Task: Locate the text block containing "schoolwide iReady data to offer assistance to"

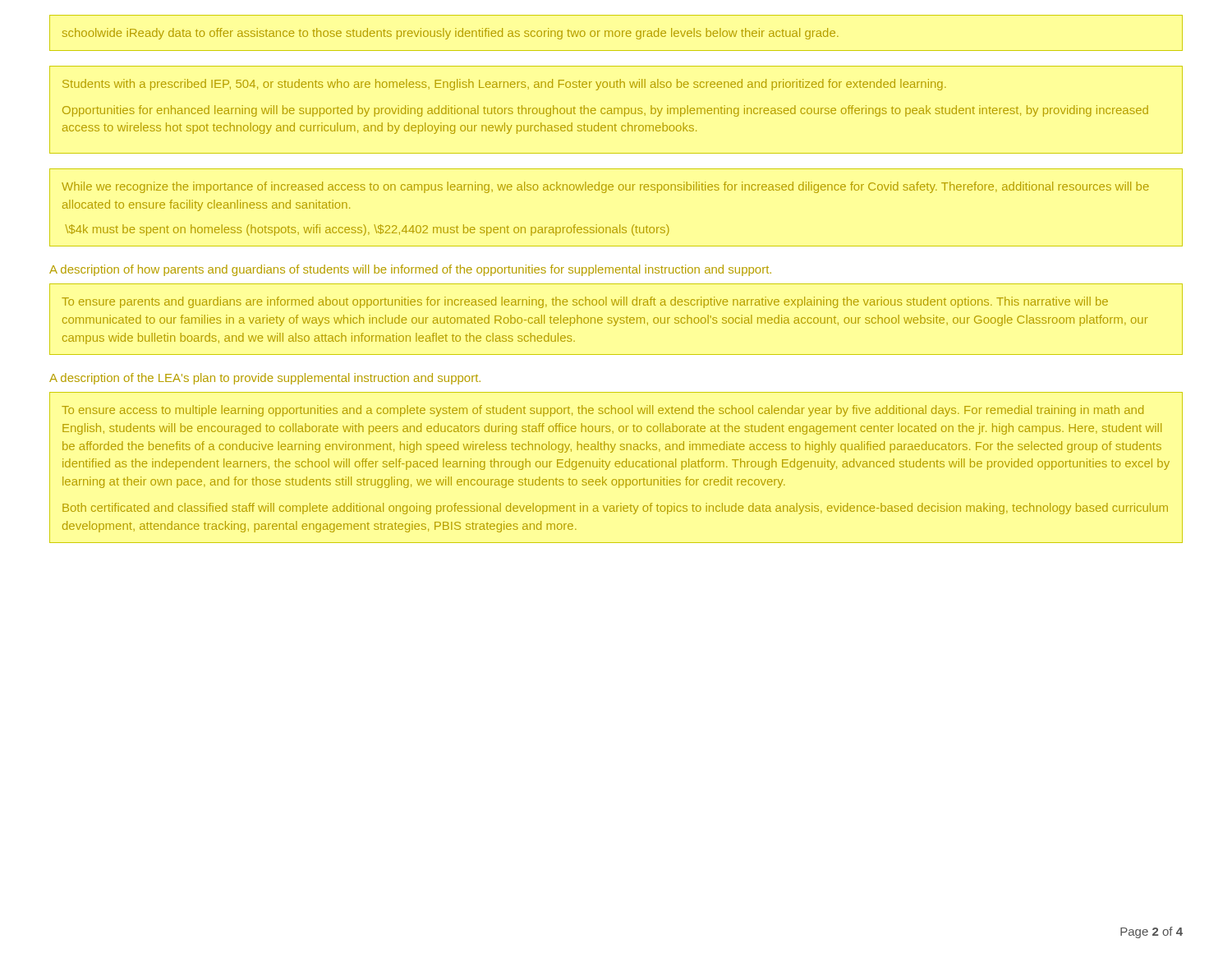Action: (x=450, y=32)
